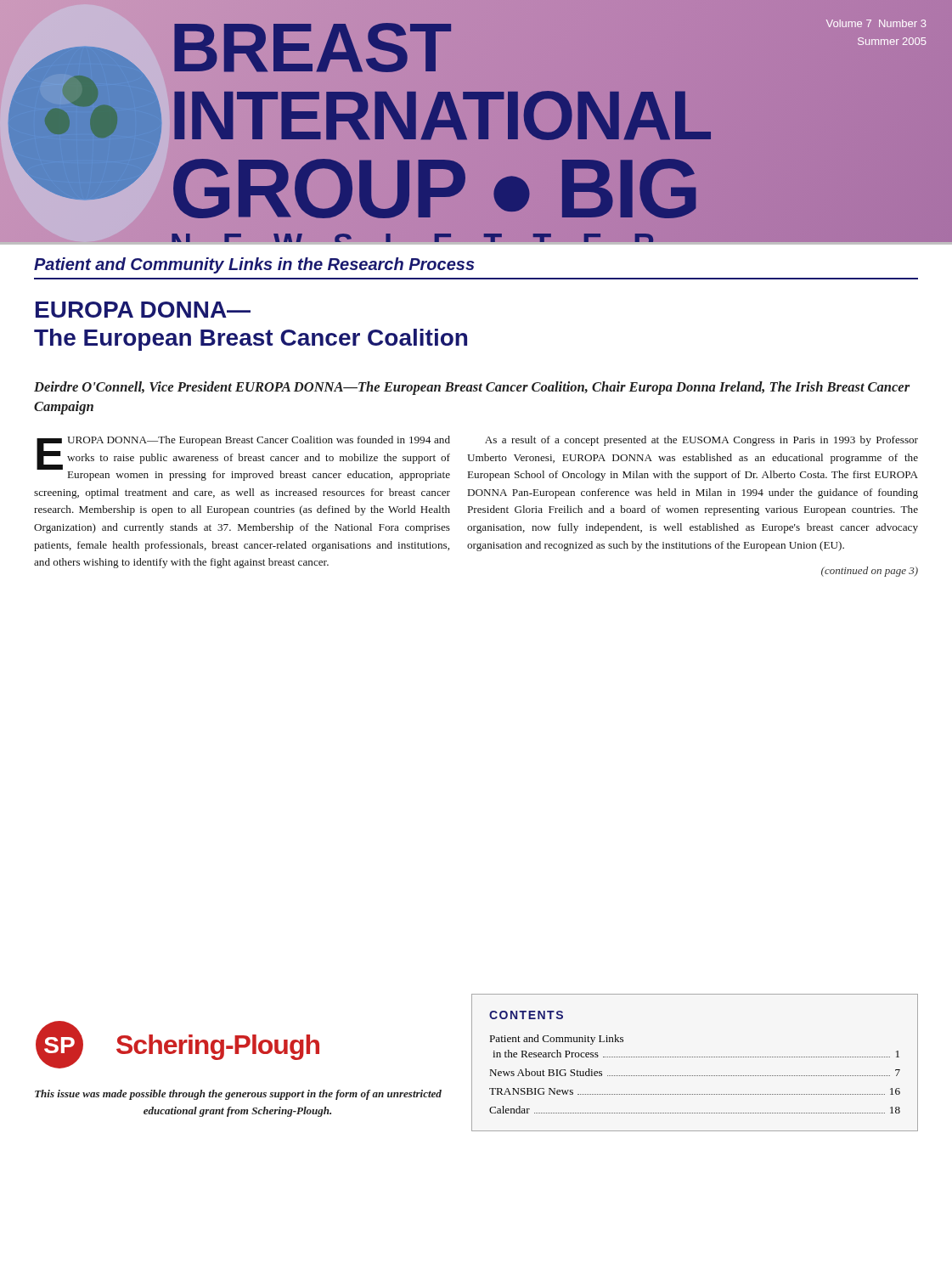
Task: Find the text starting "EUROPA DONNA—The European Breast Cancer Coalition was founded"
Action: 242,501
